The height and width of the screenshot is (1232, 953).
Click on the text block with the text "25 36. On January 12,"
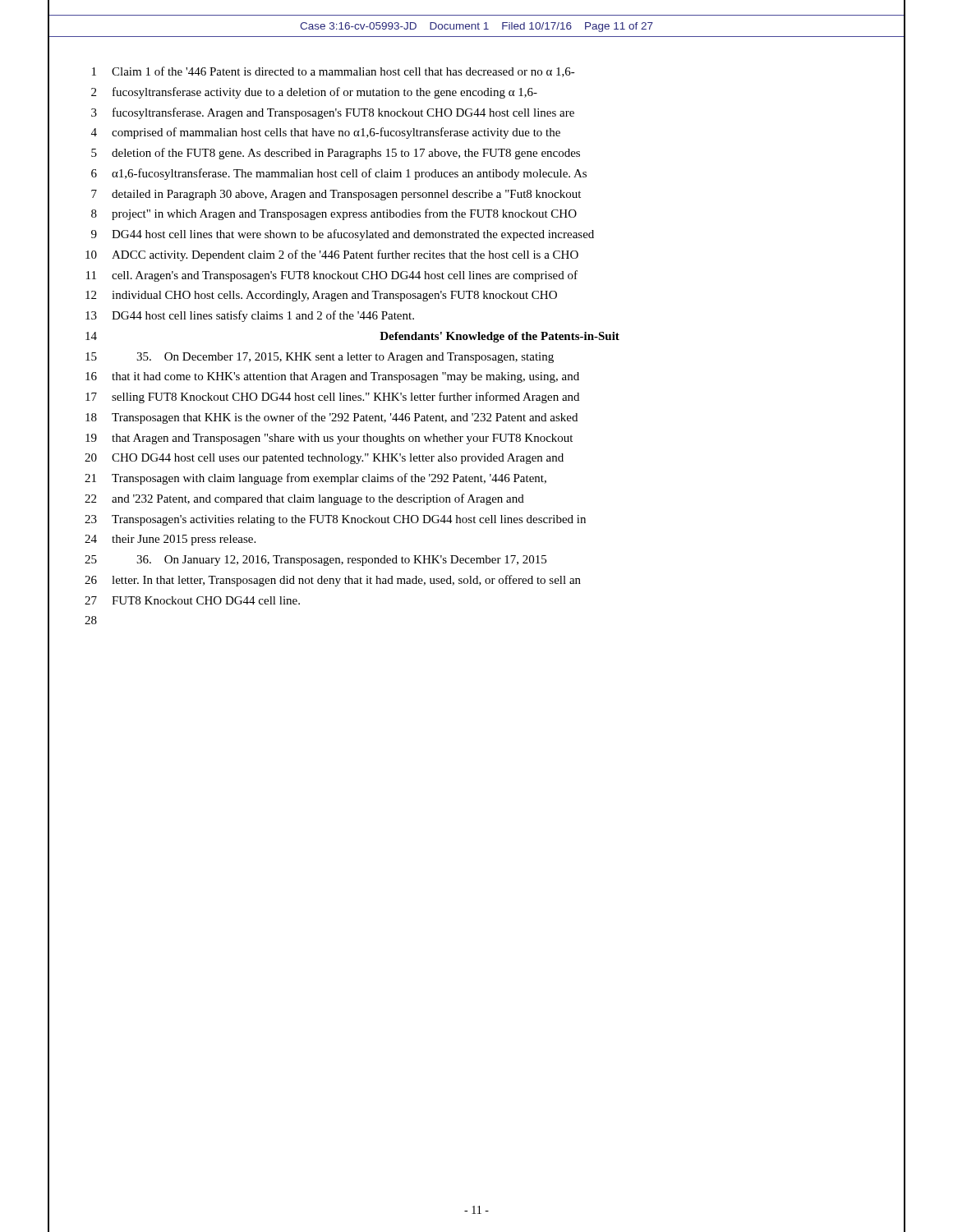coord(476,560)
